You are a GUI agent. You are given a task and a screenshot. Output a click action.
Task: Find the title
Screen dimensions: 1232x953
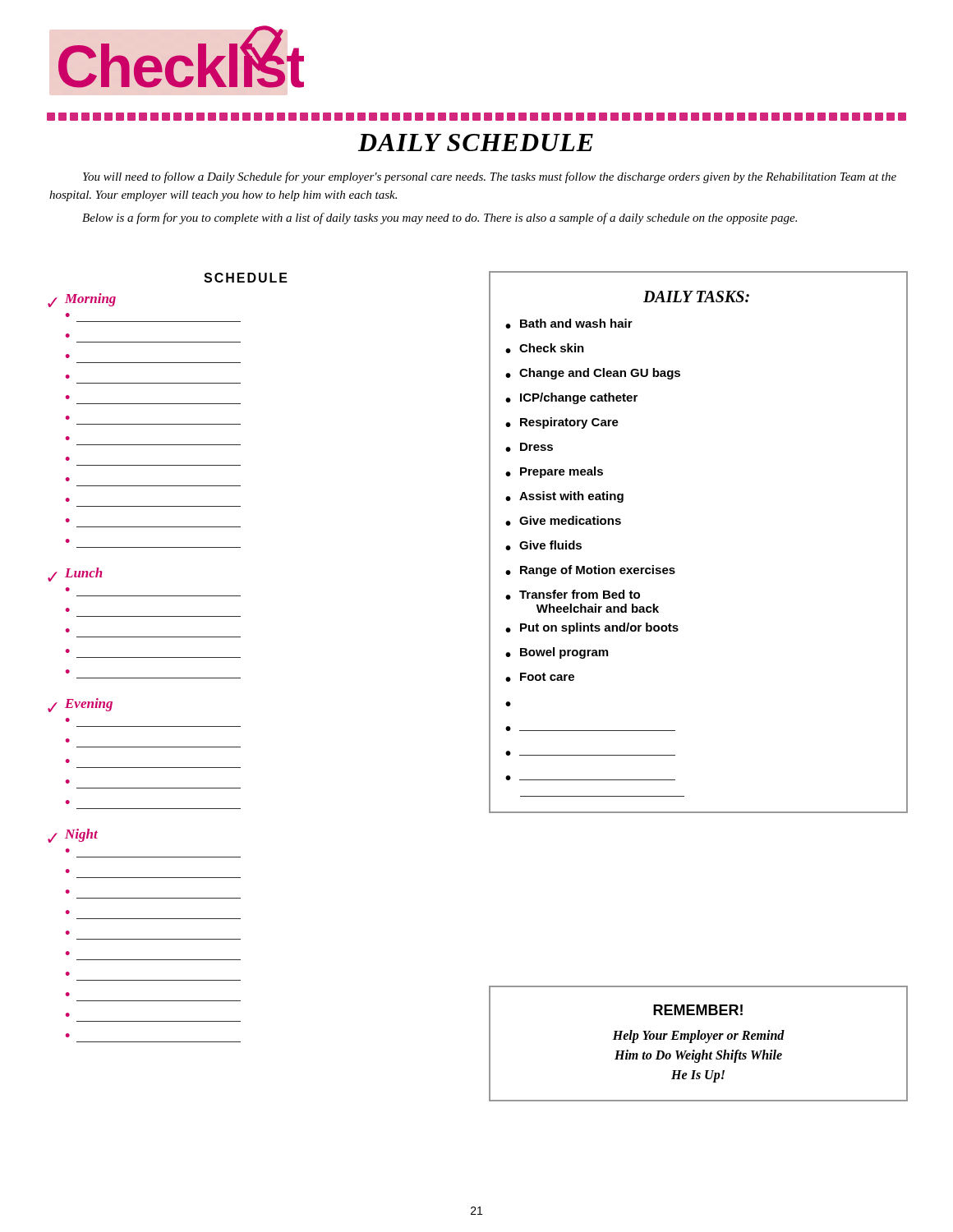[476, 142]
